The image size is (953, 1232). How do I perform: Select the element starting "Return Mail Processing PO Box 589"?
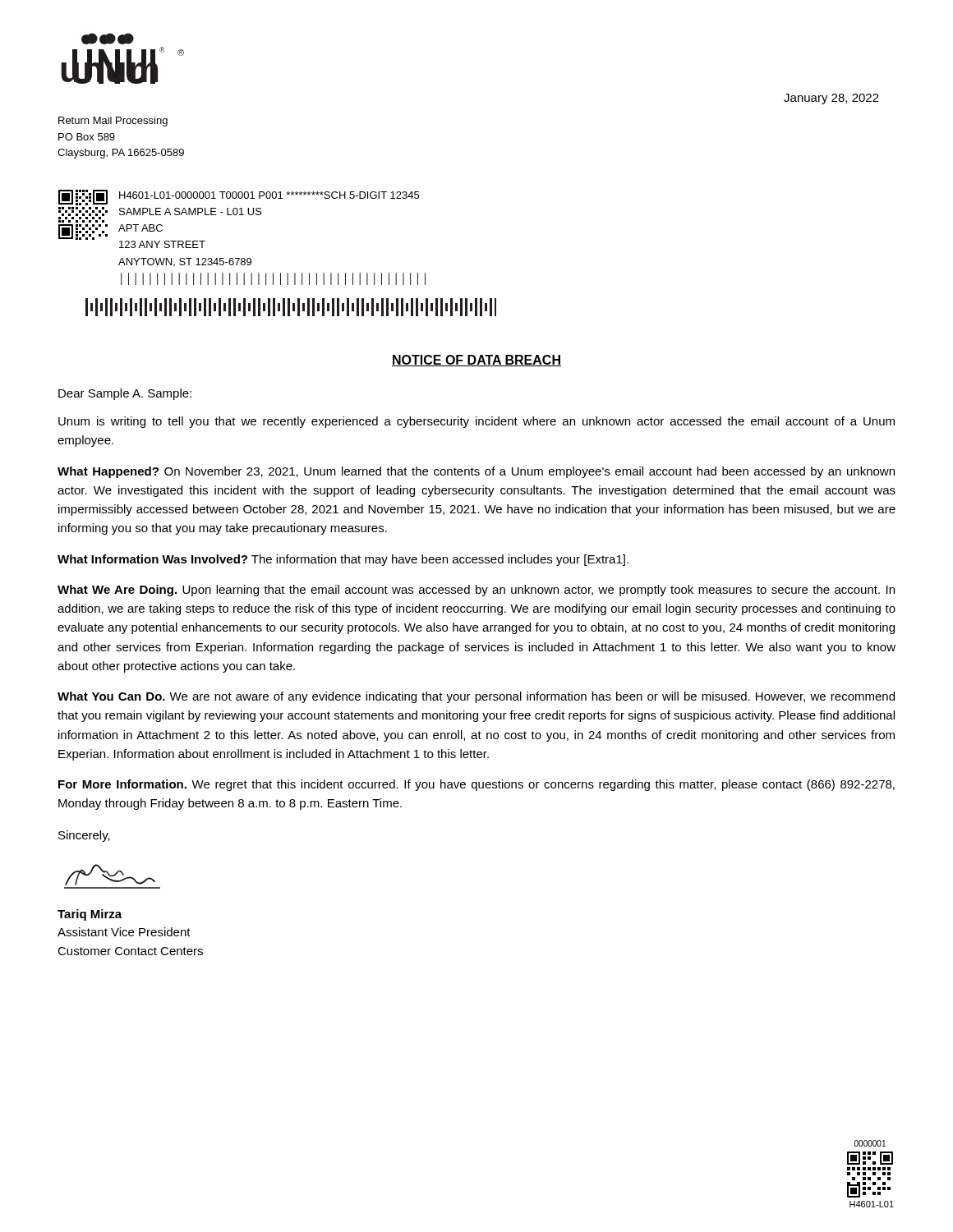[121, 136]
